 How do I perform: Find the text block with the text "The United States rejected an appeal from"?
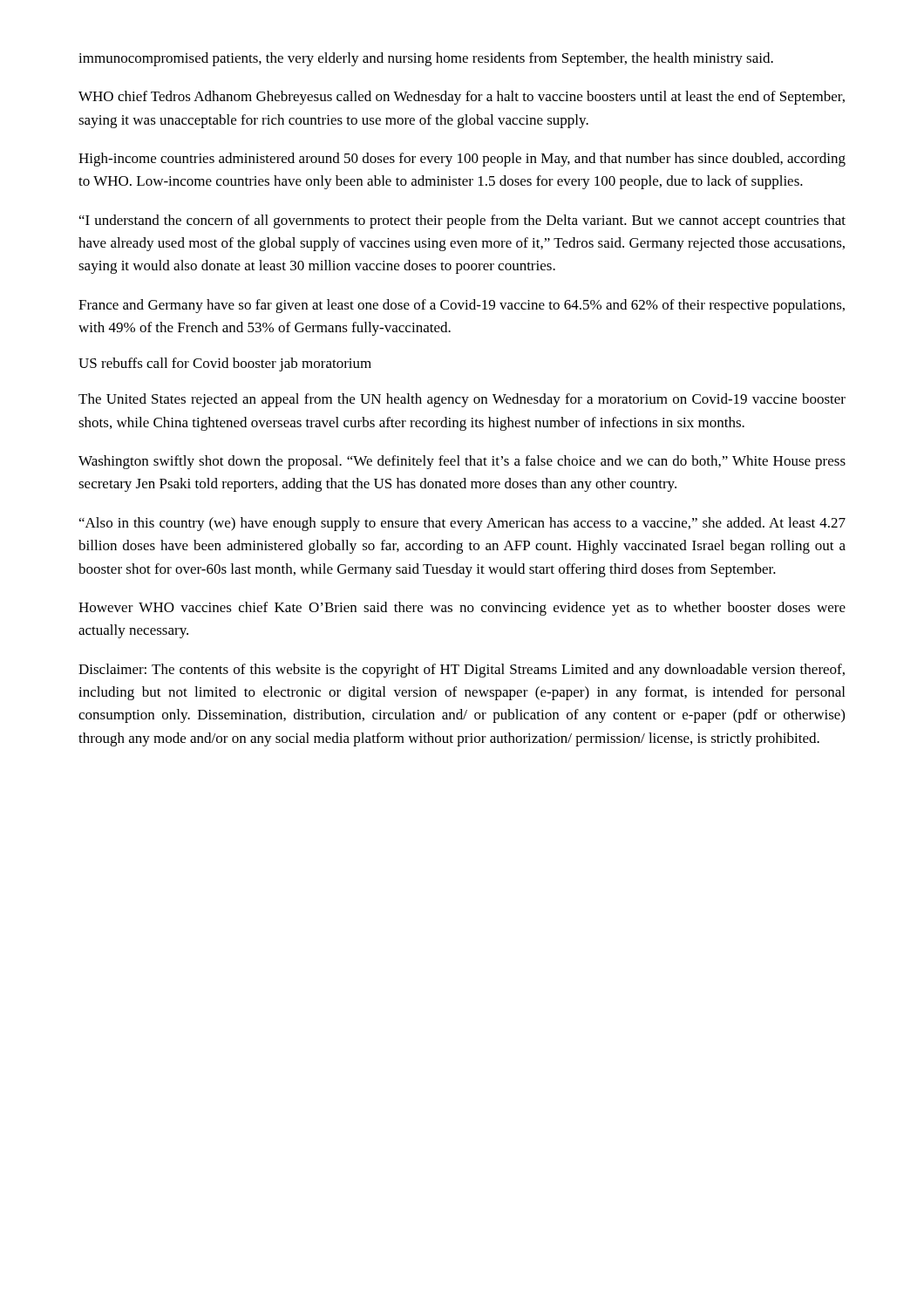[462, 411]
